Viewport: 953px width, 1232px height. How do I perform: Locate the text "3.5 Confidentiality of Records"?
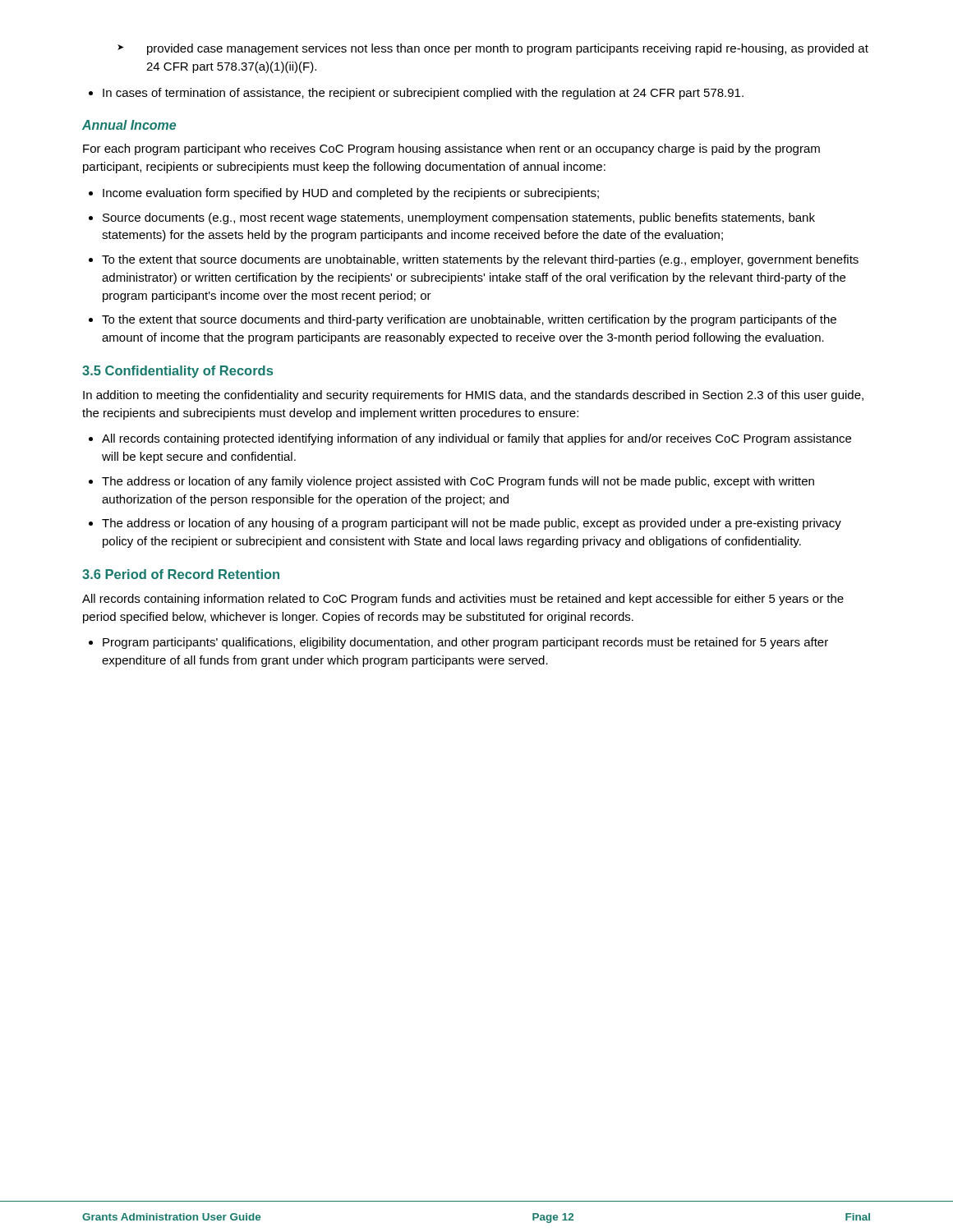(178, 371)
